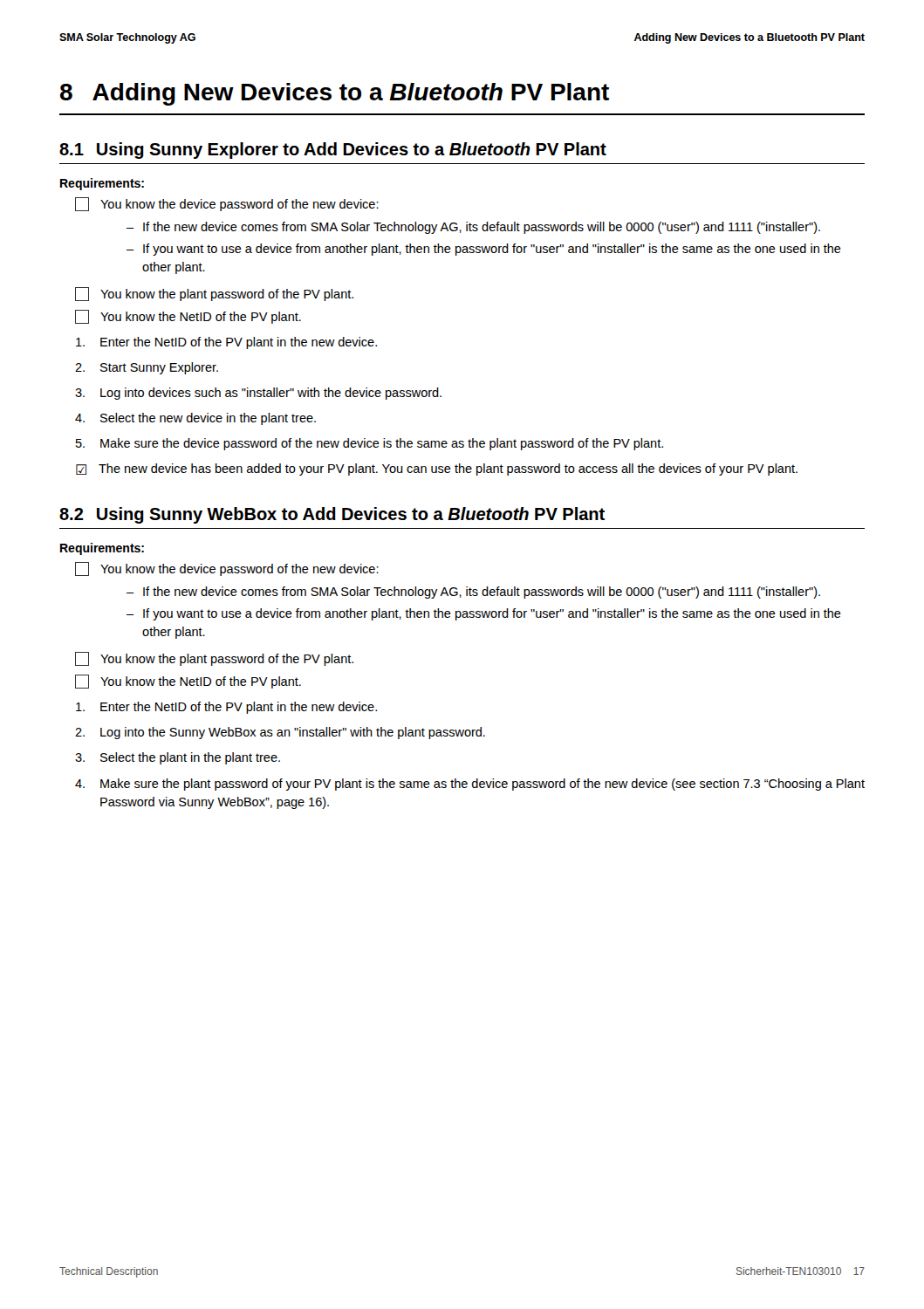Screen dimensions: 1309x924
Task: Navigate to the text block starting "4.Make sure the plant"
Action: 470,793
